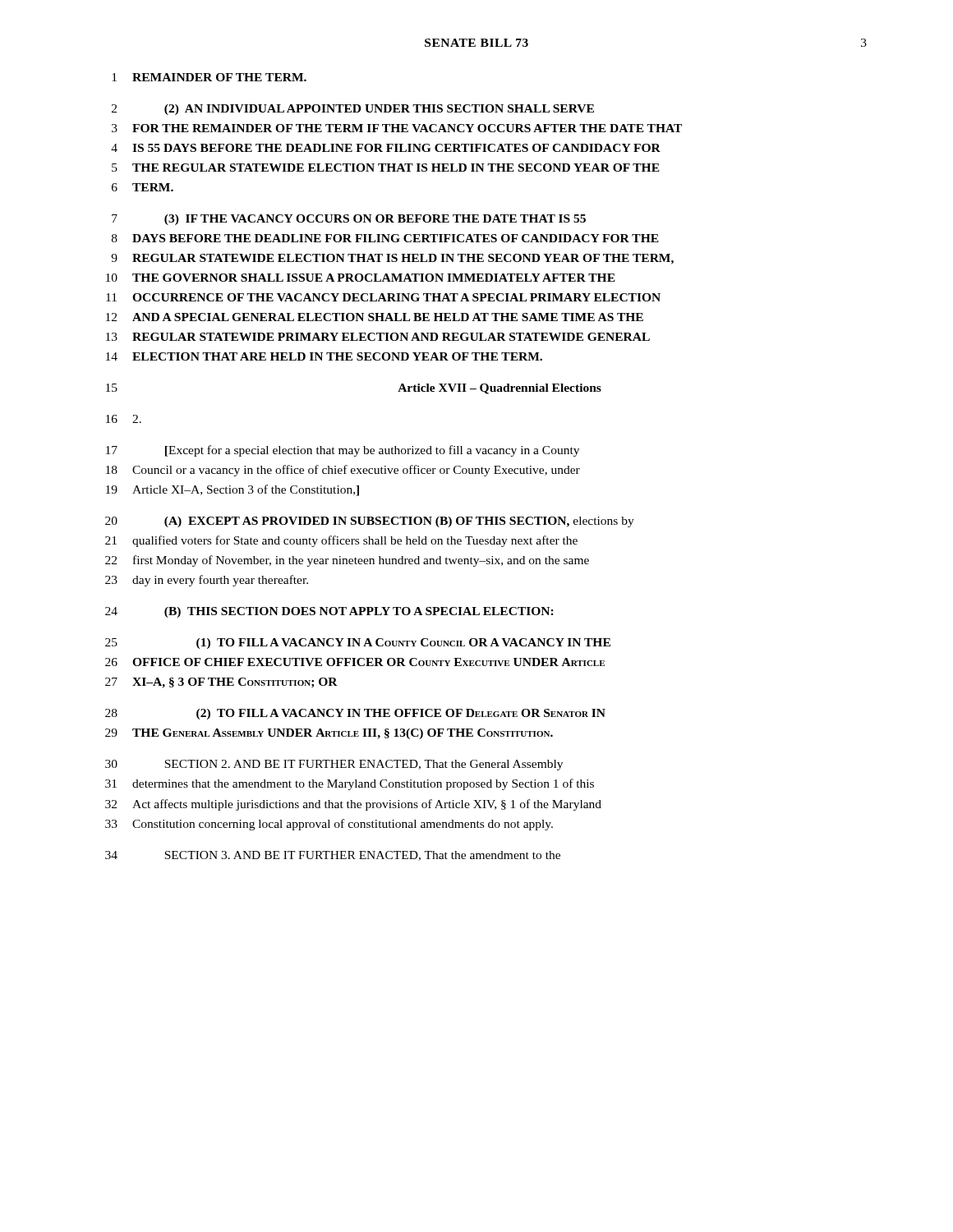The width and height of the screenshot is (953, 1232).
Task: Point to the block starting "30 SECTION 2. AND BE"
Action: click(x=476, y=794)
